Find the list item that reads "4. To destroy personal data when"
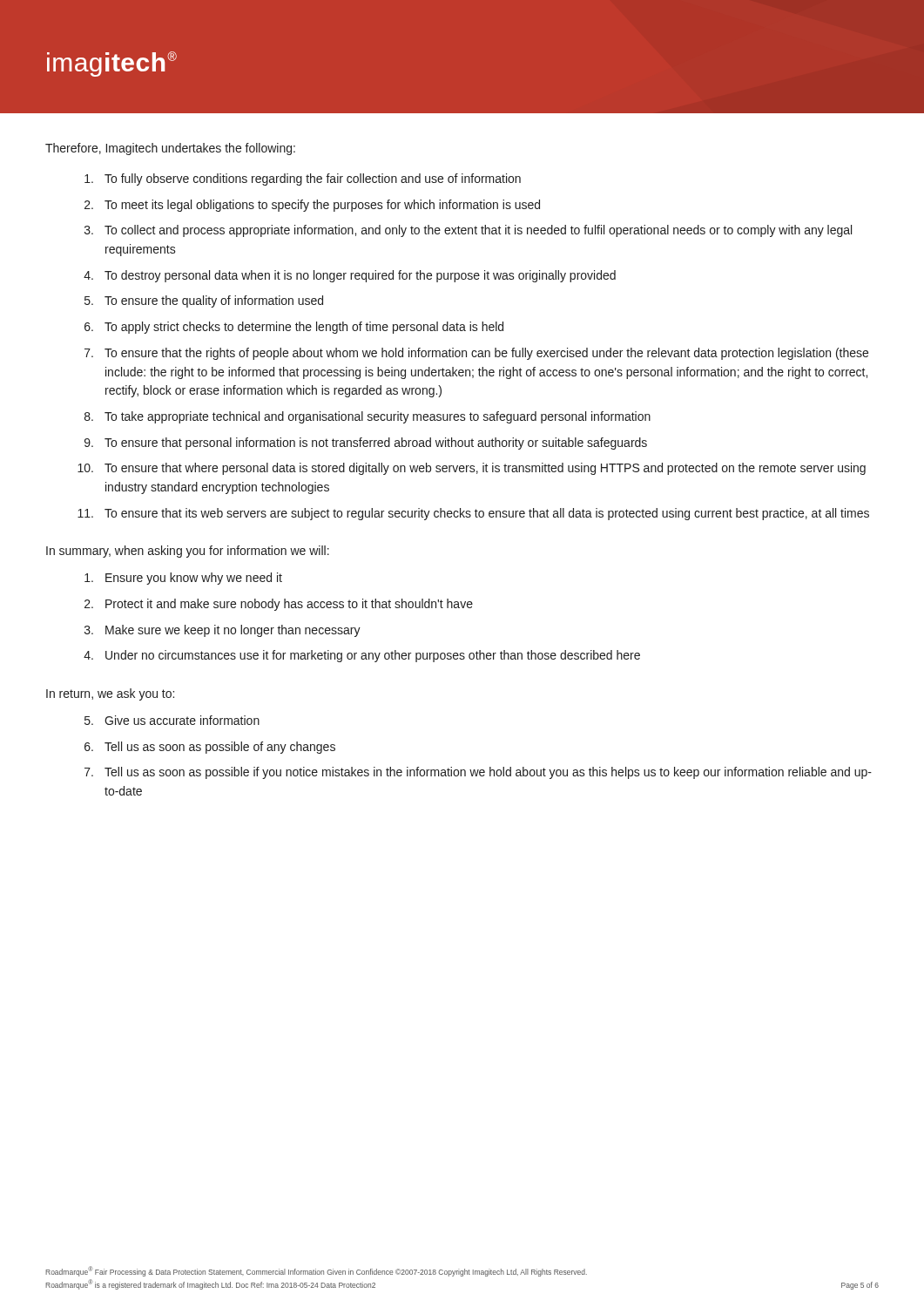The height and width of the screenshot is (1307, 924). (x=471, y=276)
